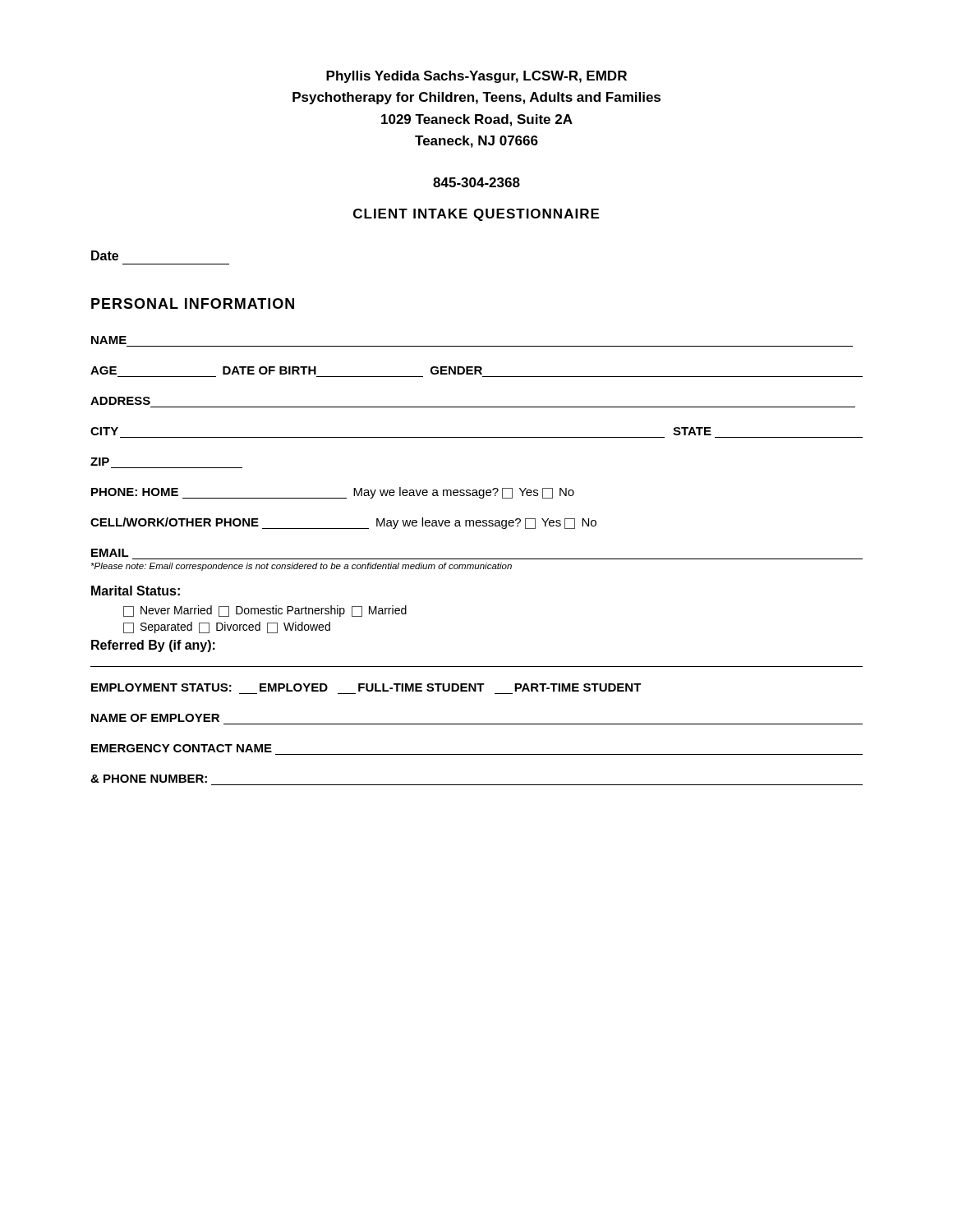Locate the section header that reads "PERSONAL INFORMATION"

point(193,304)
